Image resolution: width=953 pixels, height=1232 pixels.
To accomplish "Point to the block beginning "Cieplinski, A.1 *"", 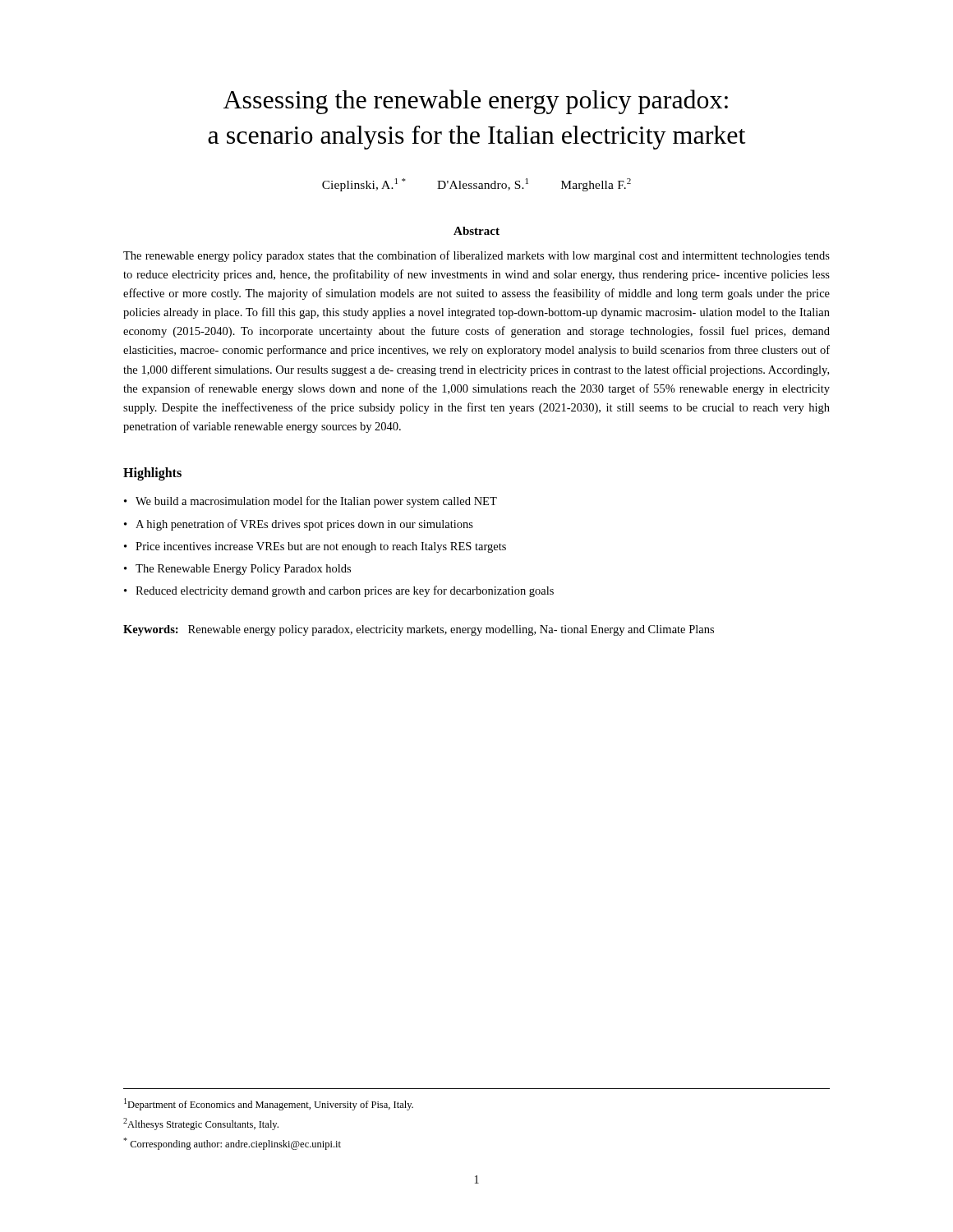I will (x=476, y=184).
